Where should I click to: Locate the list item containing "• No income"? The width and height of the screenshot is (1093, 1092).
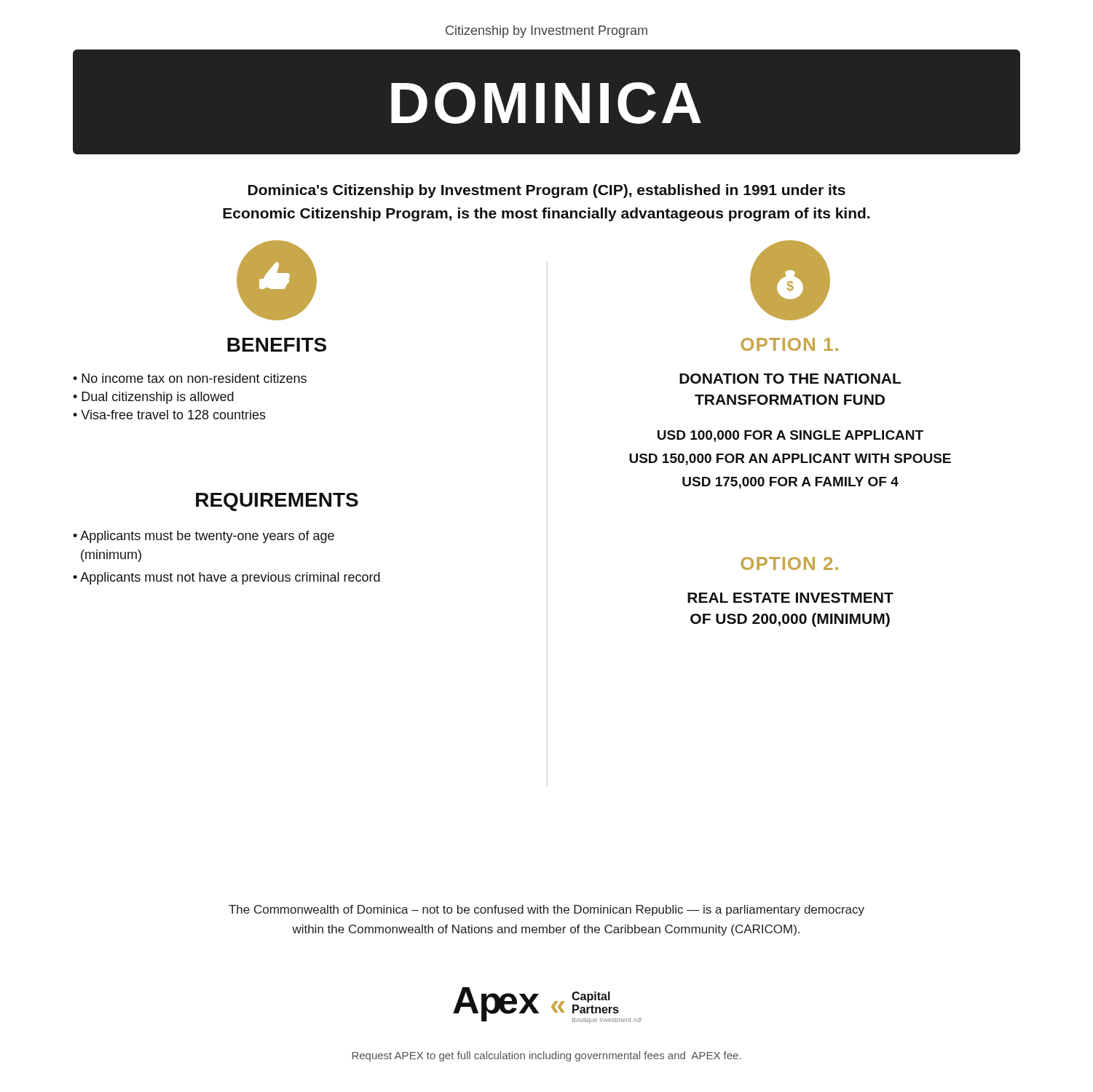[x=190, y=379]
